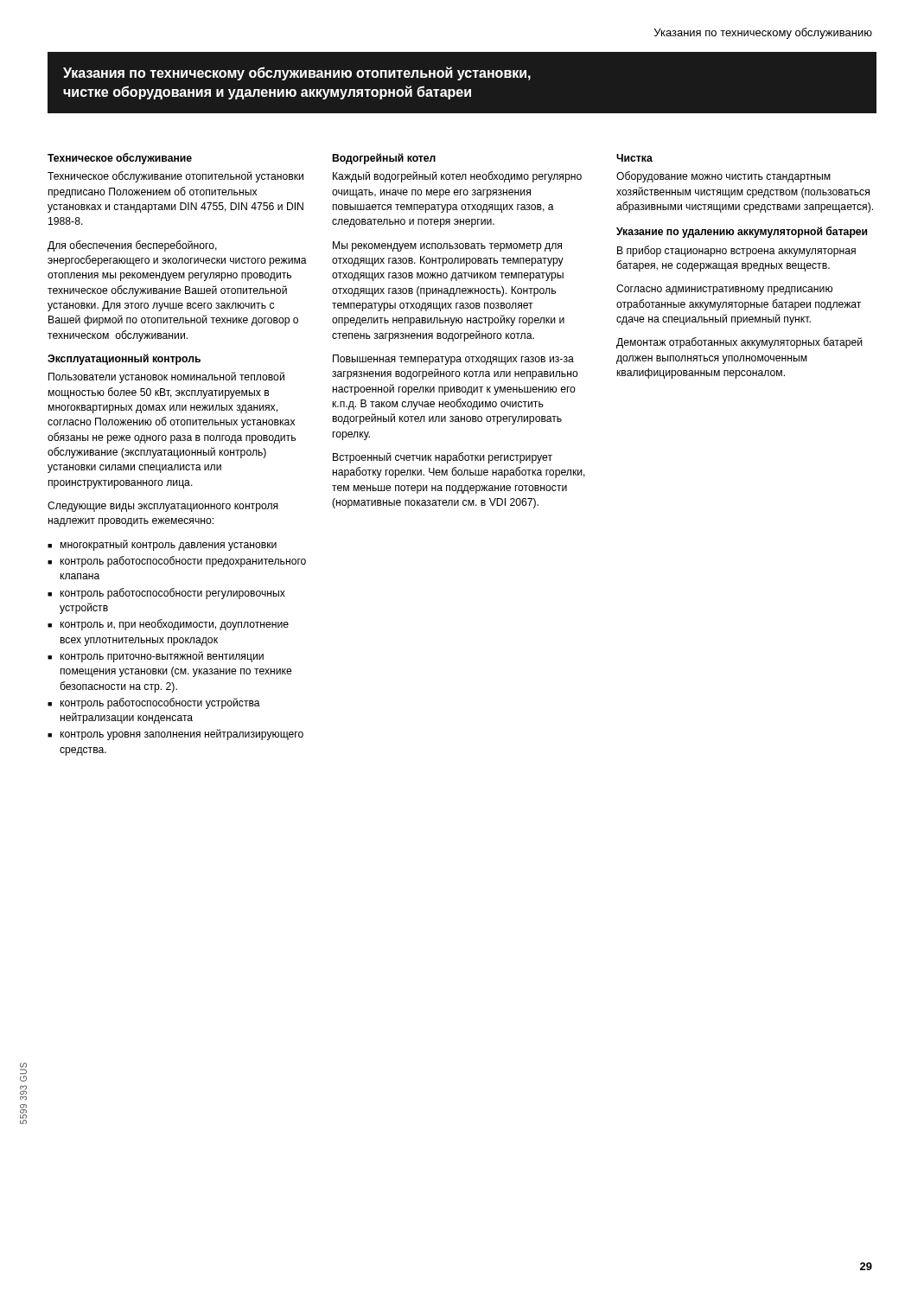This screenshot has width=924, height=1297.
Task: Find "Техническое обслуживание" on this page
Action: coord(120,158)
